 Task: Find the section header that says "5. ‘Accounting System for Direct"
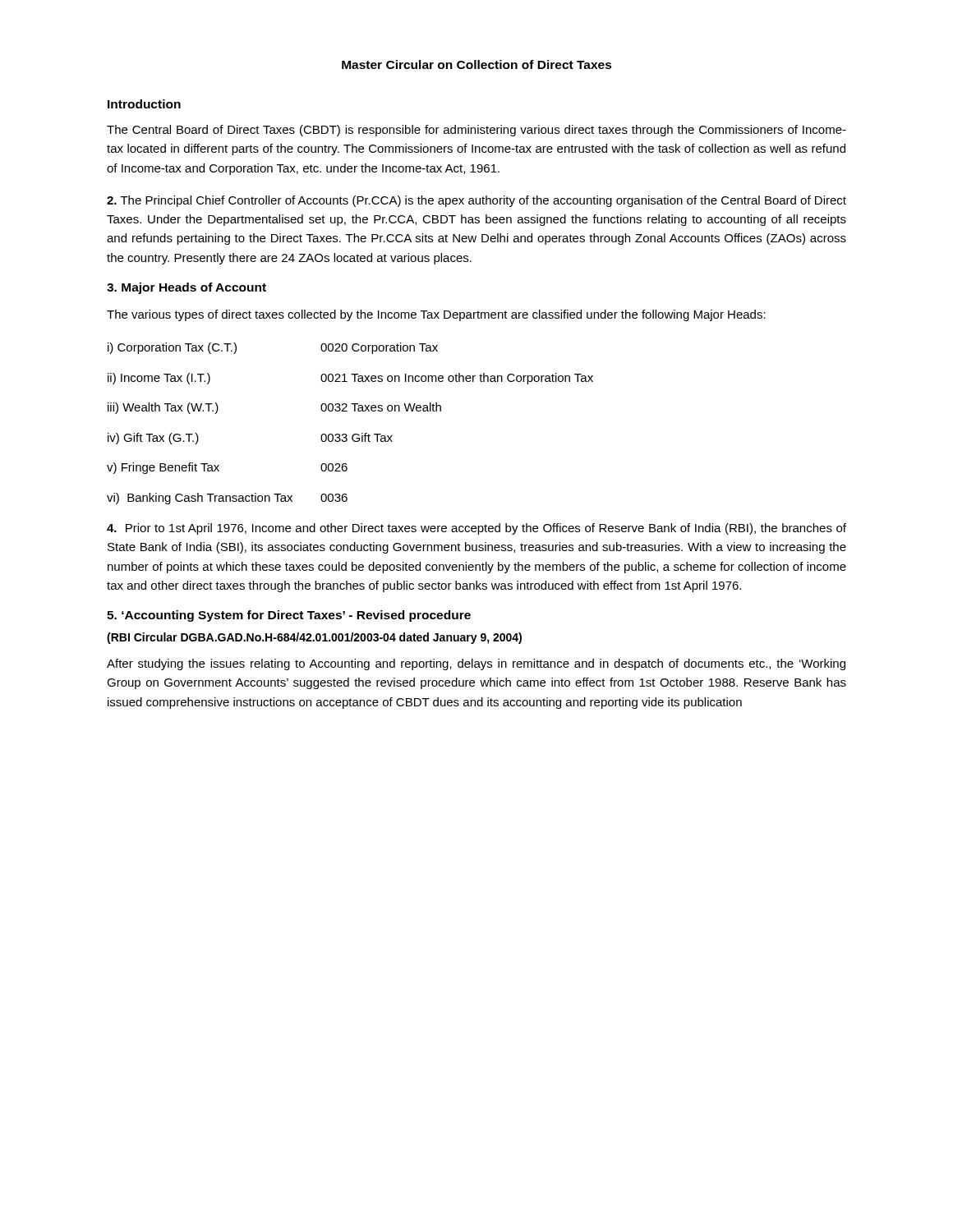coord(289,615)
